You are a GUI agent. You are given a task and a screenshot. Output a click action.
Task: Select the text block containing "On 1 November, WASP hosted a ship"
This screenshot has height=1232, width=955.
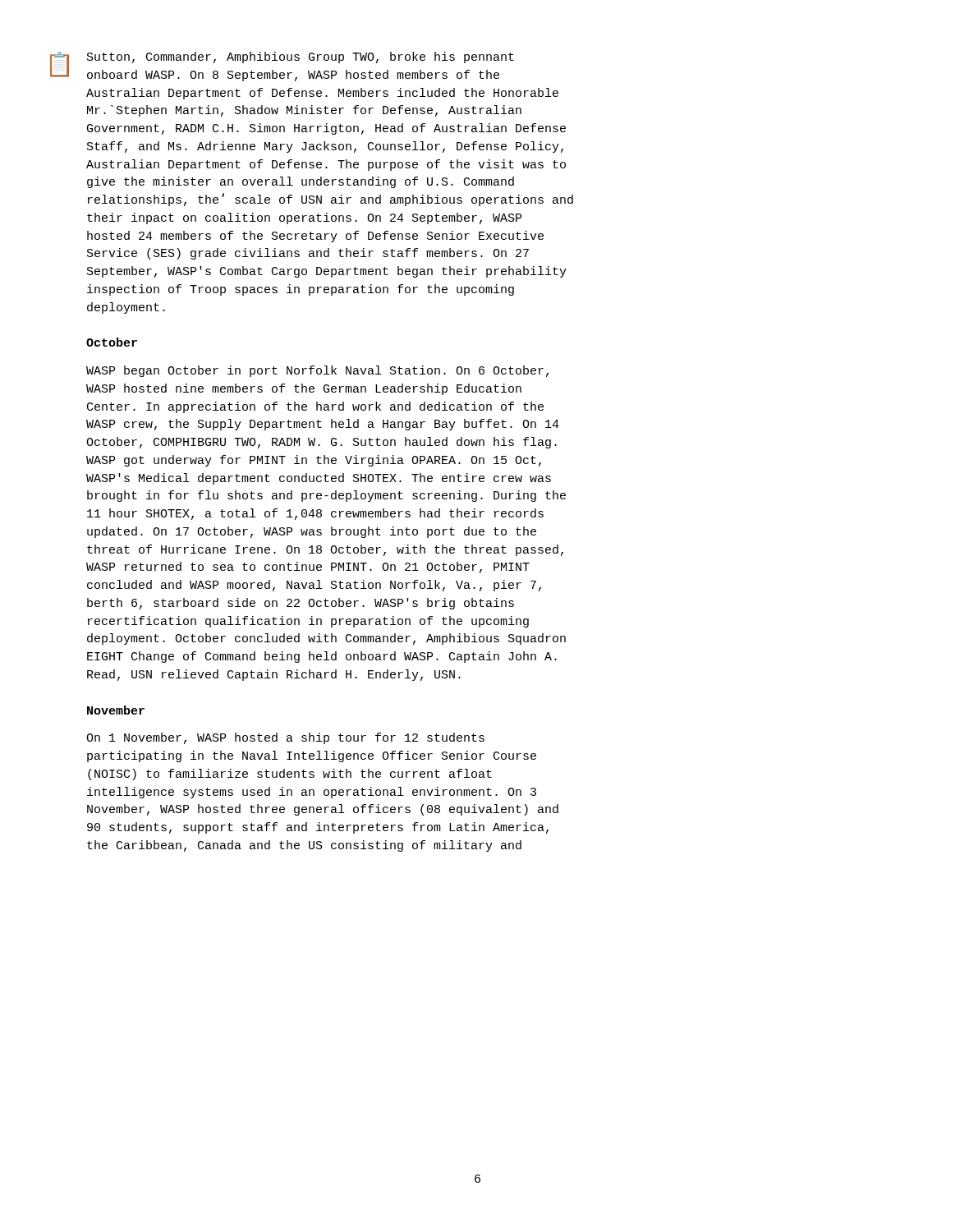pos(323,793)
